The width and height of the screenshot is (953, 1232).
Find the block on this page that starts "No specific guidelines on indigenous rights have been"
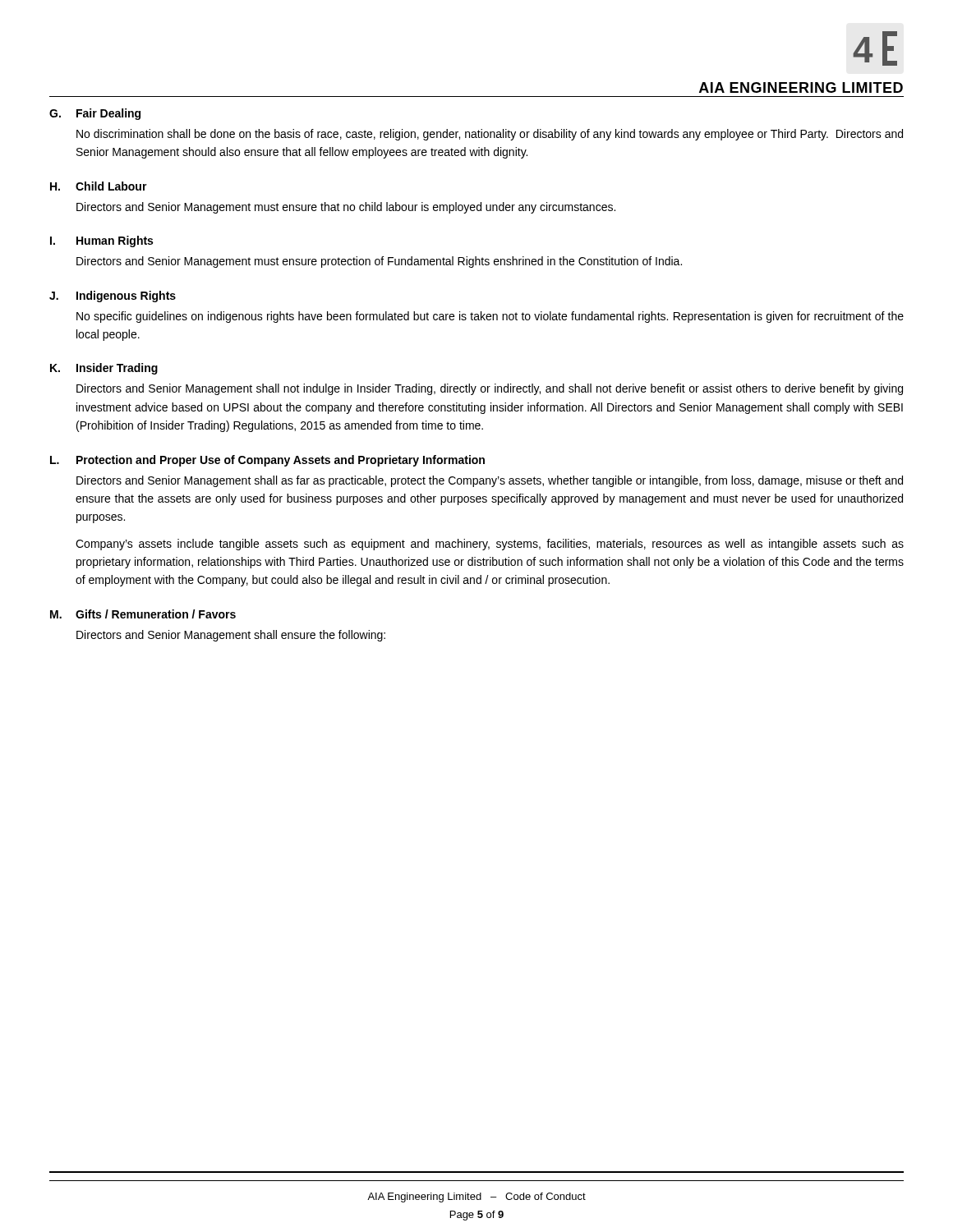(x=490, y=325)
